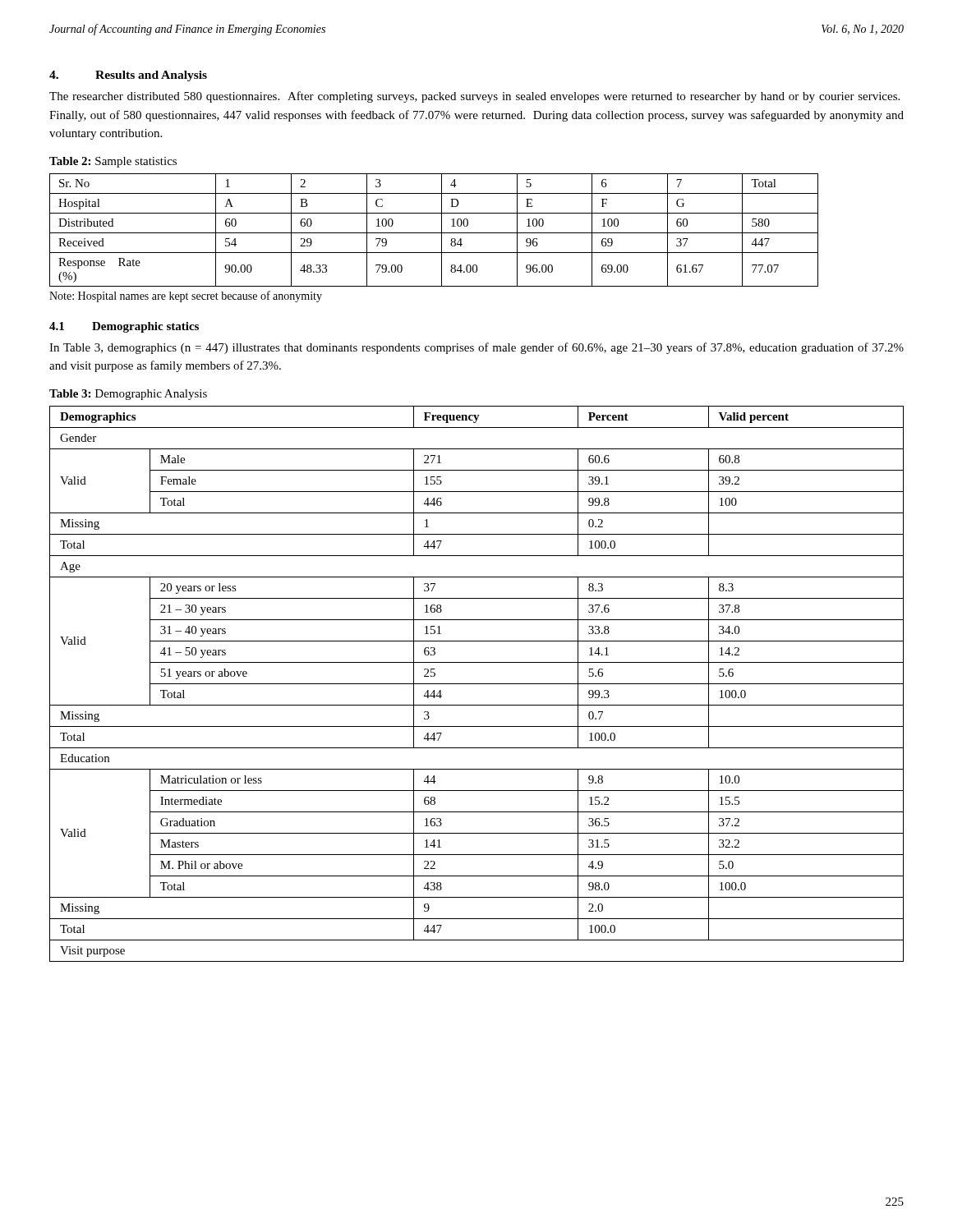Point to the block beginning "The researcher distributed"

476,115
